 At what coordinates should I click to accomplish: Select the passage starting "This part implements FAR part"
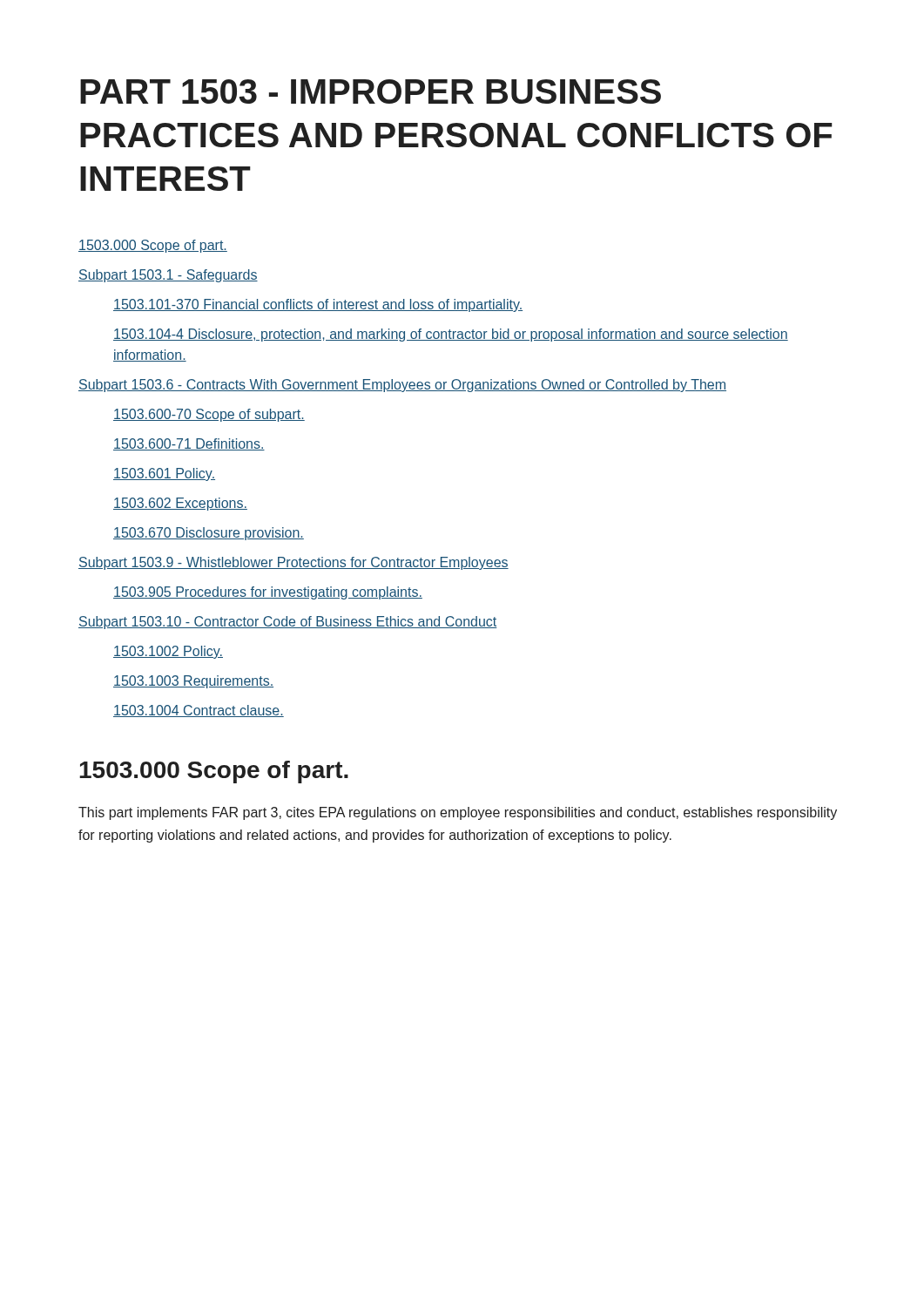click(462, 824)
